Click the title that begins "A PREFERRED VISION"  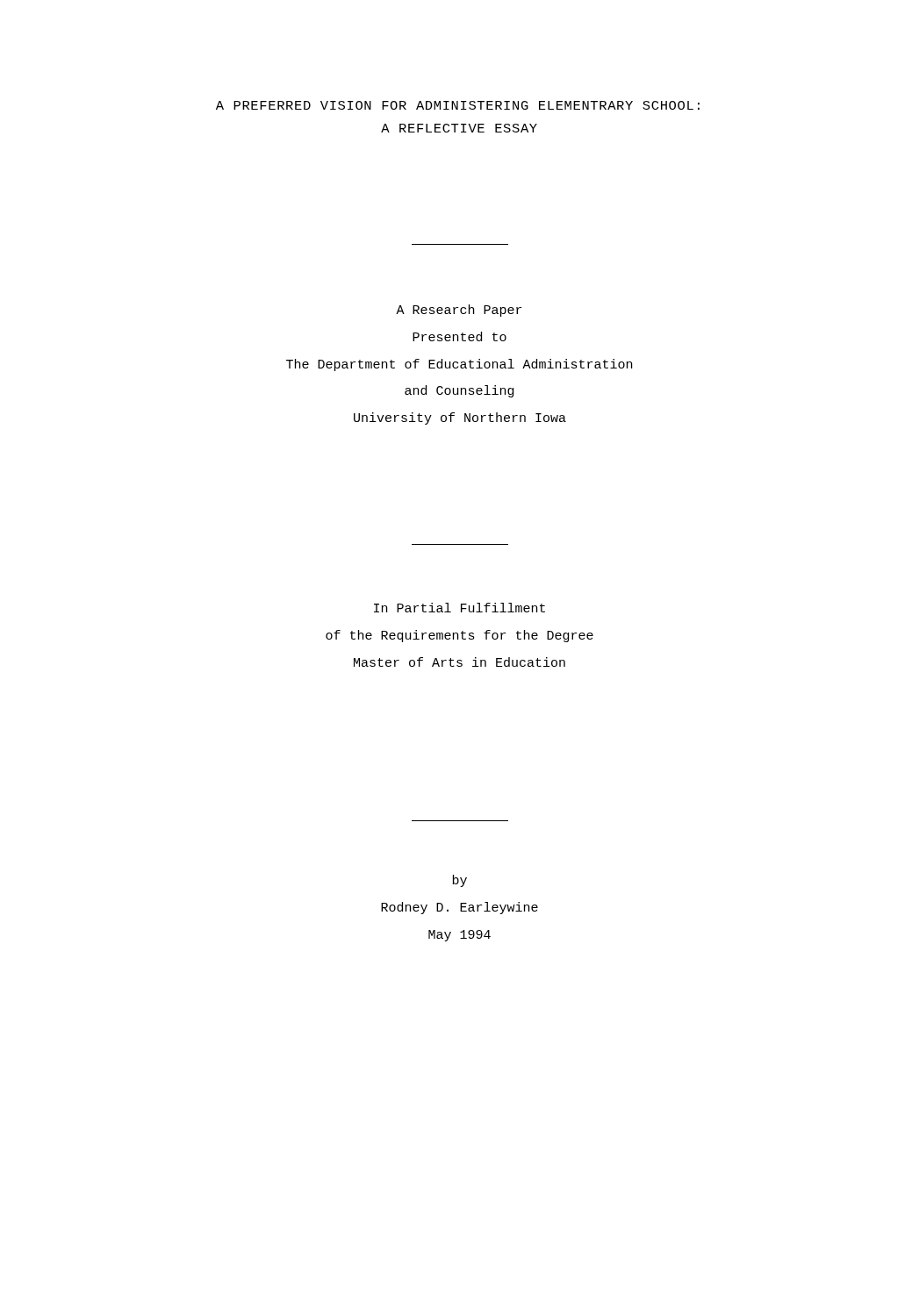[460, 118]
